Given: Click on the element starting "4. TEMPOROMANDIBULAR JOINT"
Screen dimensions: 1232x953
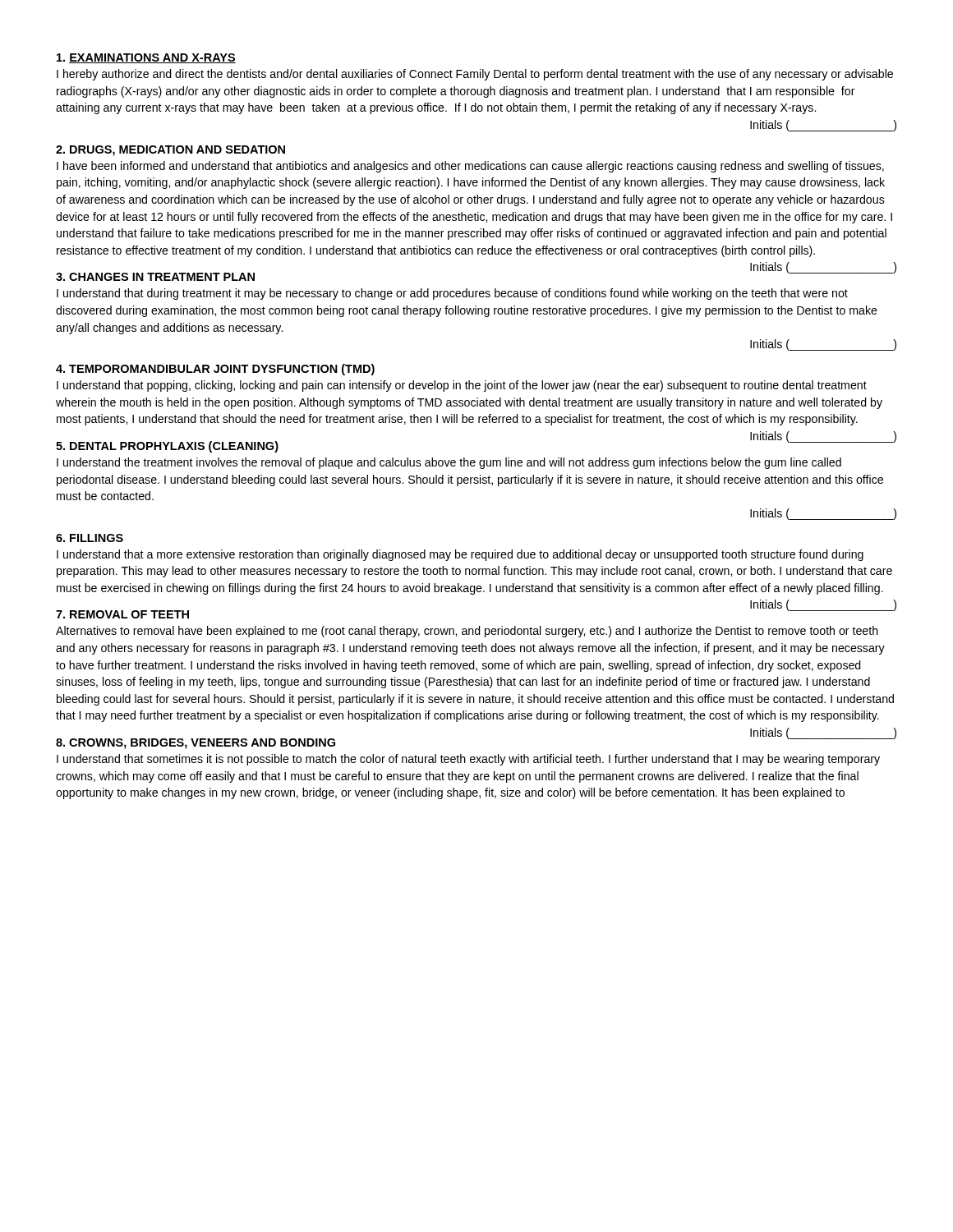Looking at the screenshot, I should click(x=215, y=369).
